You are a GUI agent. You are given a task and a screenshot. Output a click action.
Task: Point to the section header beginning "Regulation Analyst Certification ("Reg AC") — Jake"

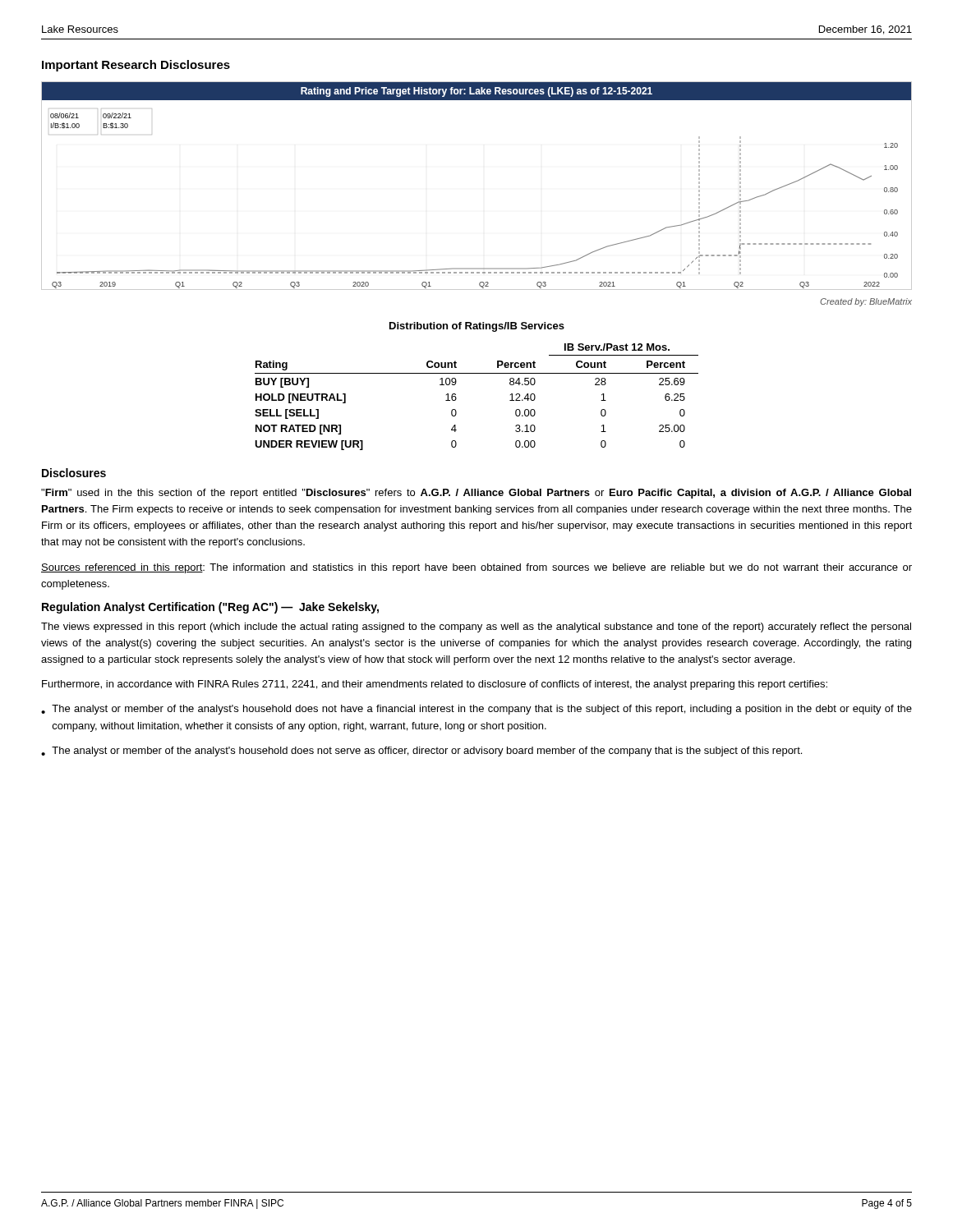point(210,607)
